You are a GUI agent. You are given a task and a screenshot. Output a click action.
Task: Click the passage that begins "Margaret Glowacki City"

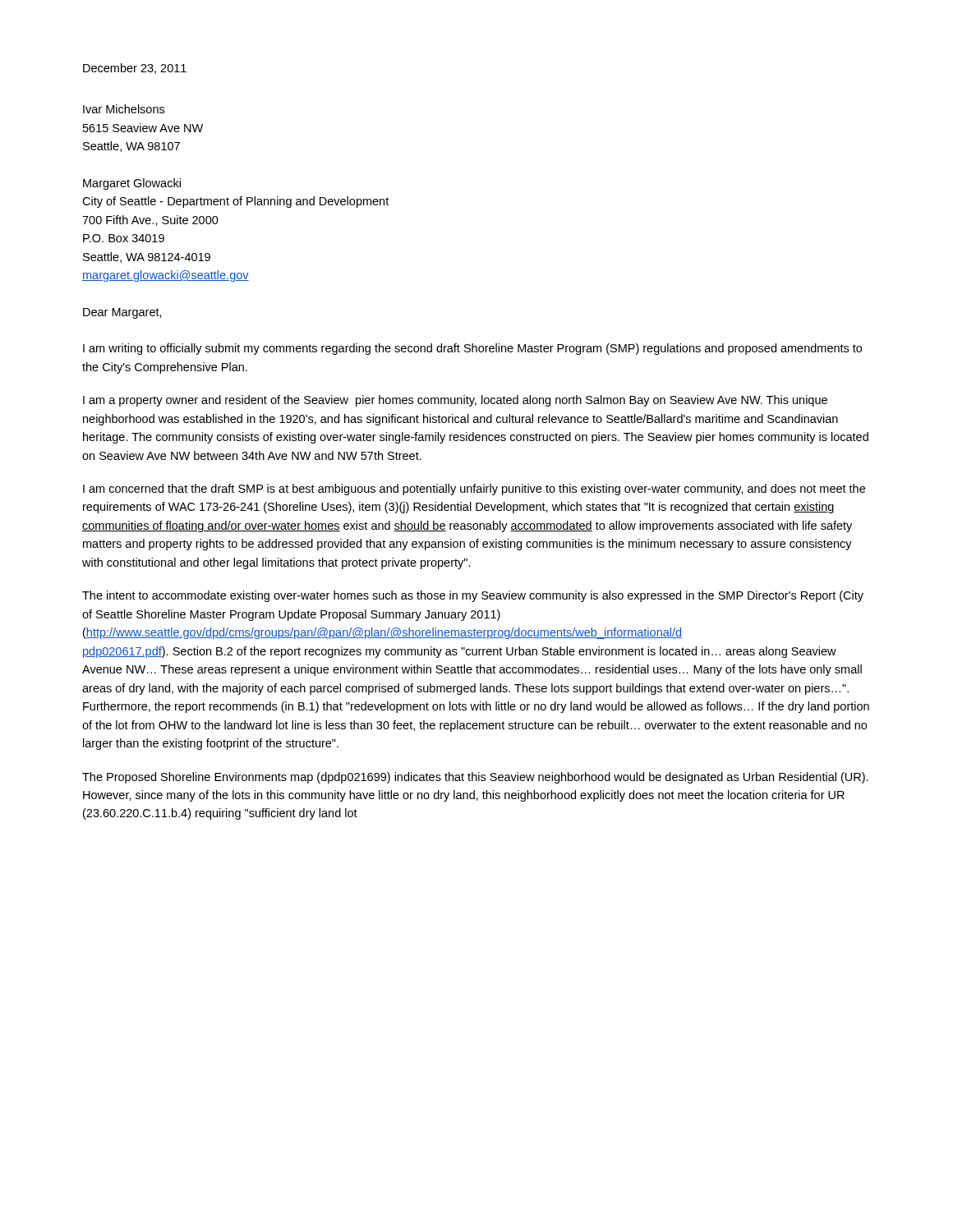coord(132,184)
